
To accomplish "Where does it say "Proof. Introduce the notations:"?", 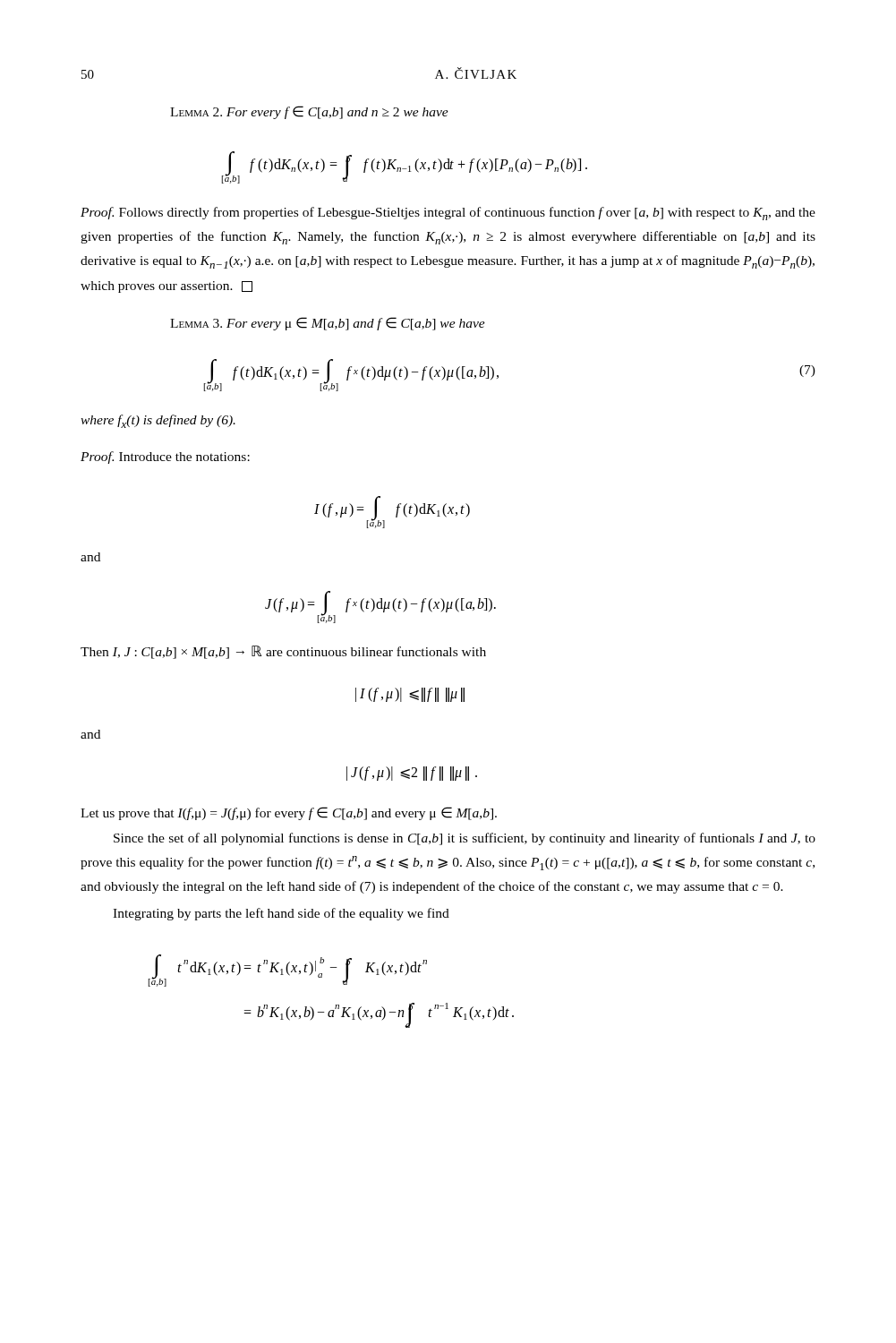I will pos(165,456).
